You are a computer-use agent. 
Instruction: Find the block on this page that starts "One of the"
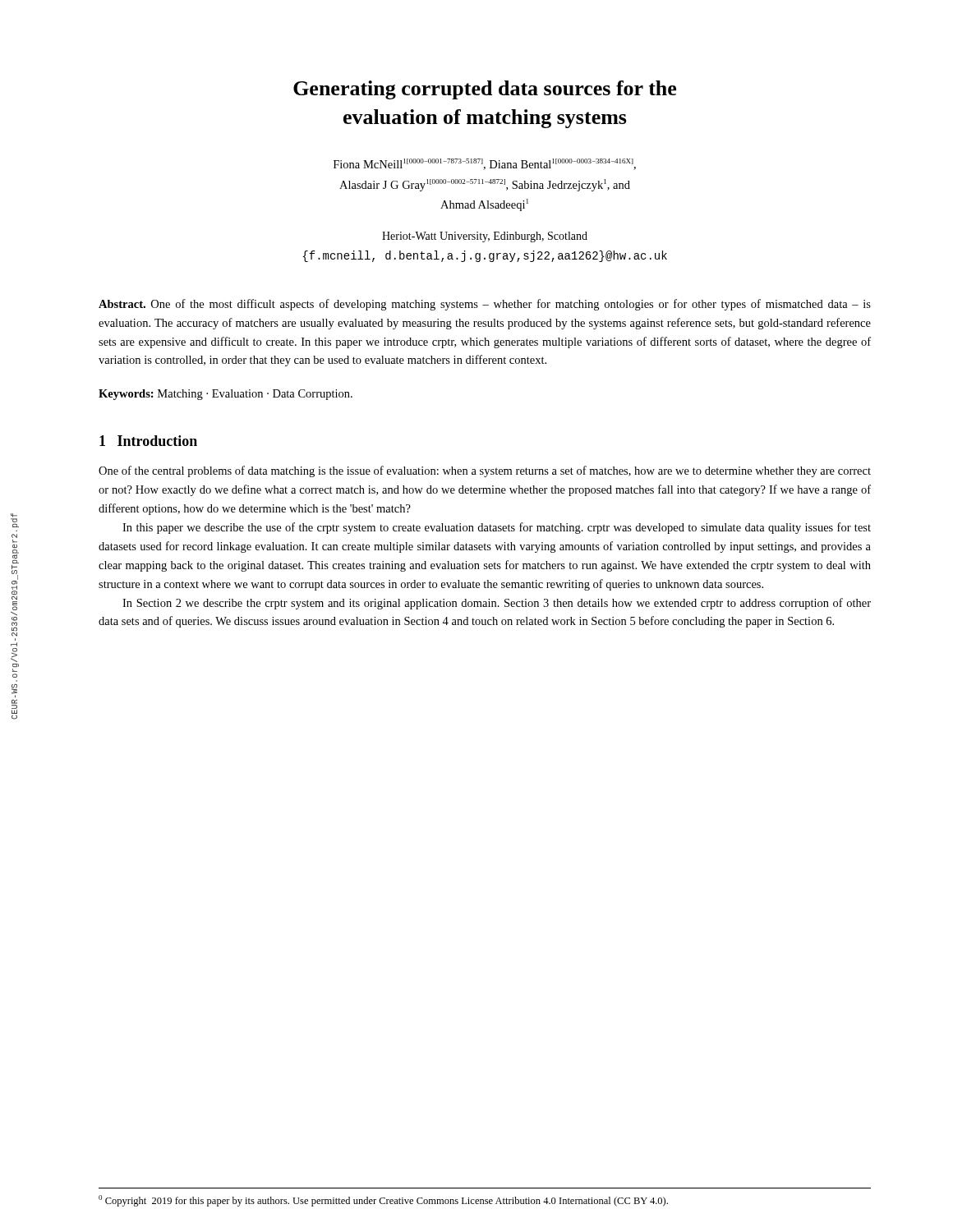485,490
